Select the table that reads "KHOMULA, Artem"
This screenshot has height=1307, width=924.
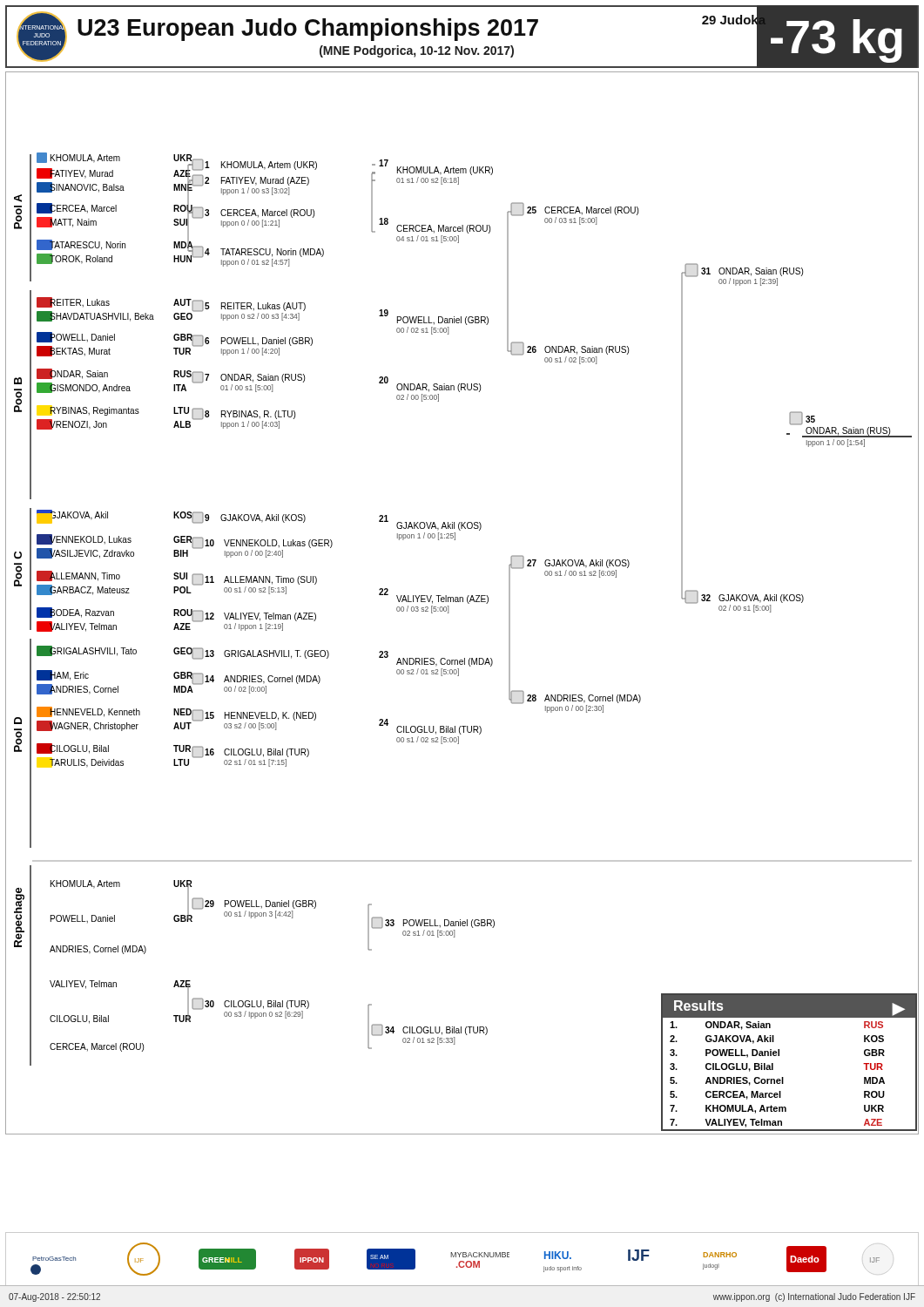(x=789, y=1062)
